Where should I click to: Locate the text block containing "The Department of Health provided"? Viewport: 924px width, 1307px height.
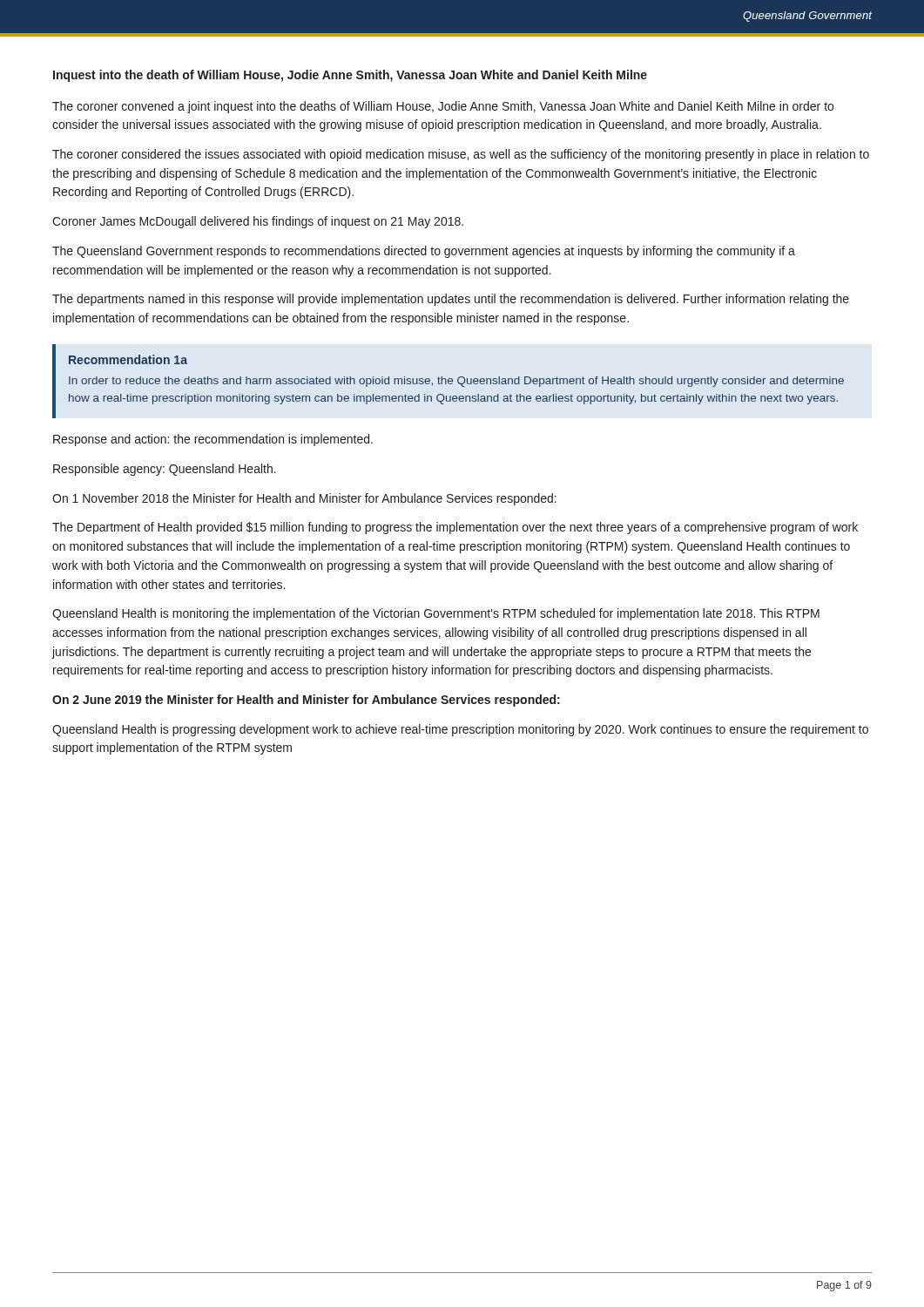(x=462, y=557)
